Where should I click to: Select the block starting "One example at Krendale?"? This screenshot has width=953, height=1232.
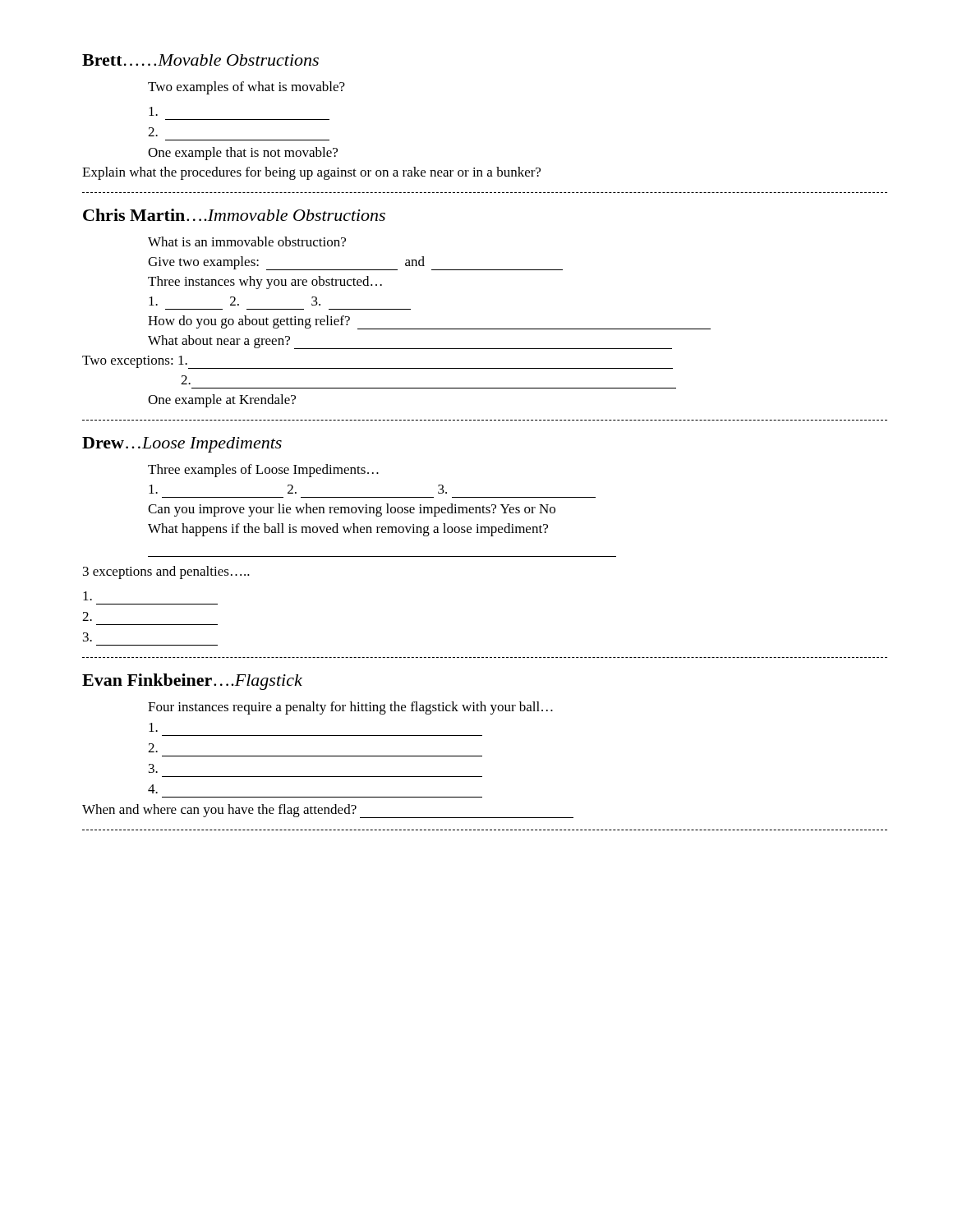pos(222,401)
